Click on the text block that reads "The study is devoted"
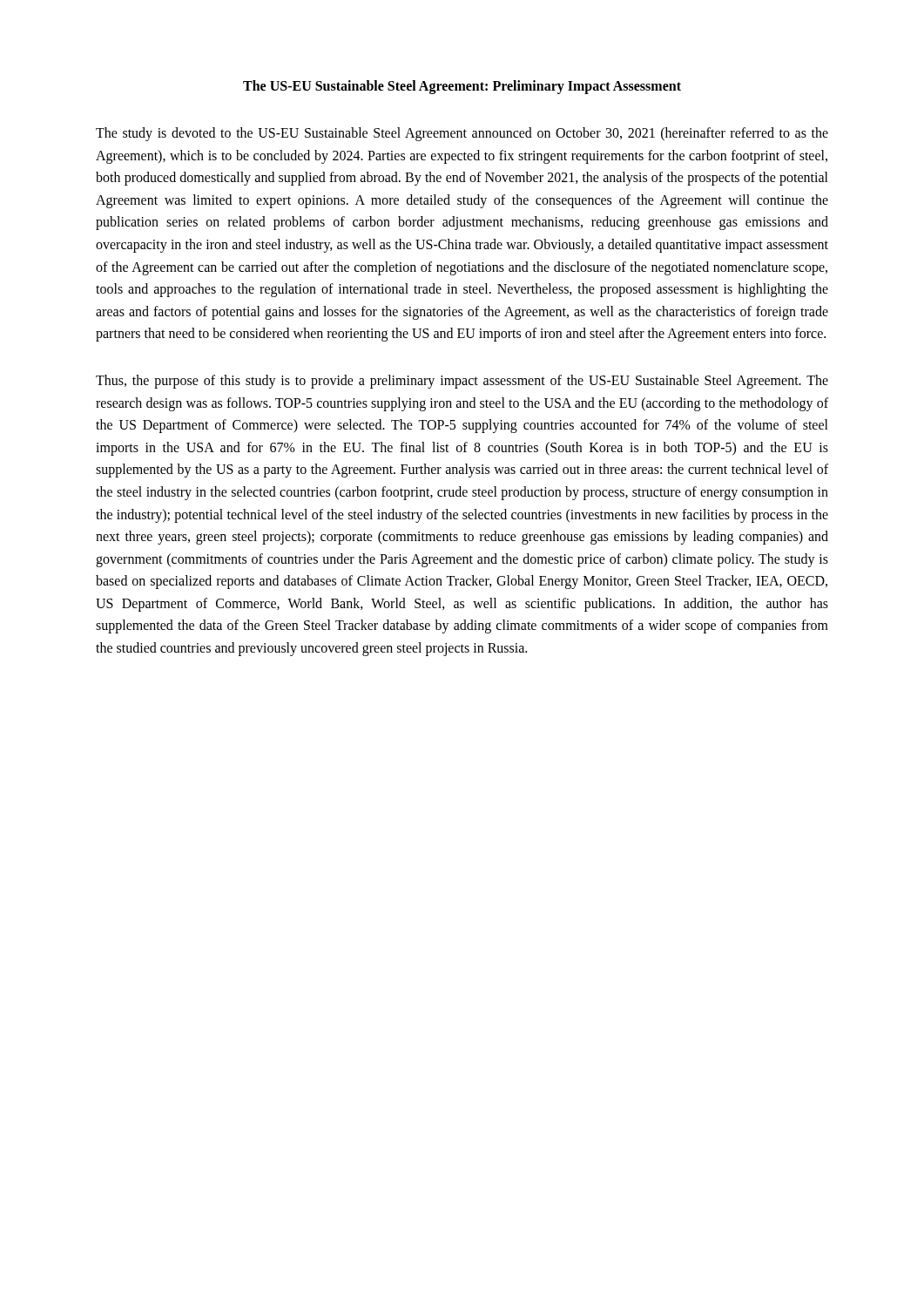 (x=462, y=233)
